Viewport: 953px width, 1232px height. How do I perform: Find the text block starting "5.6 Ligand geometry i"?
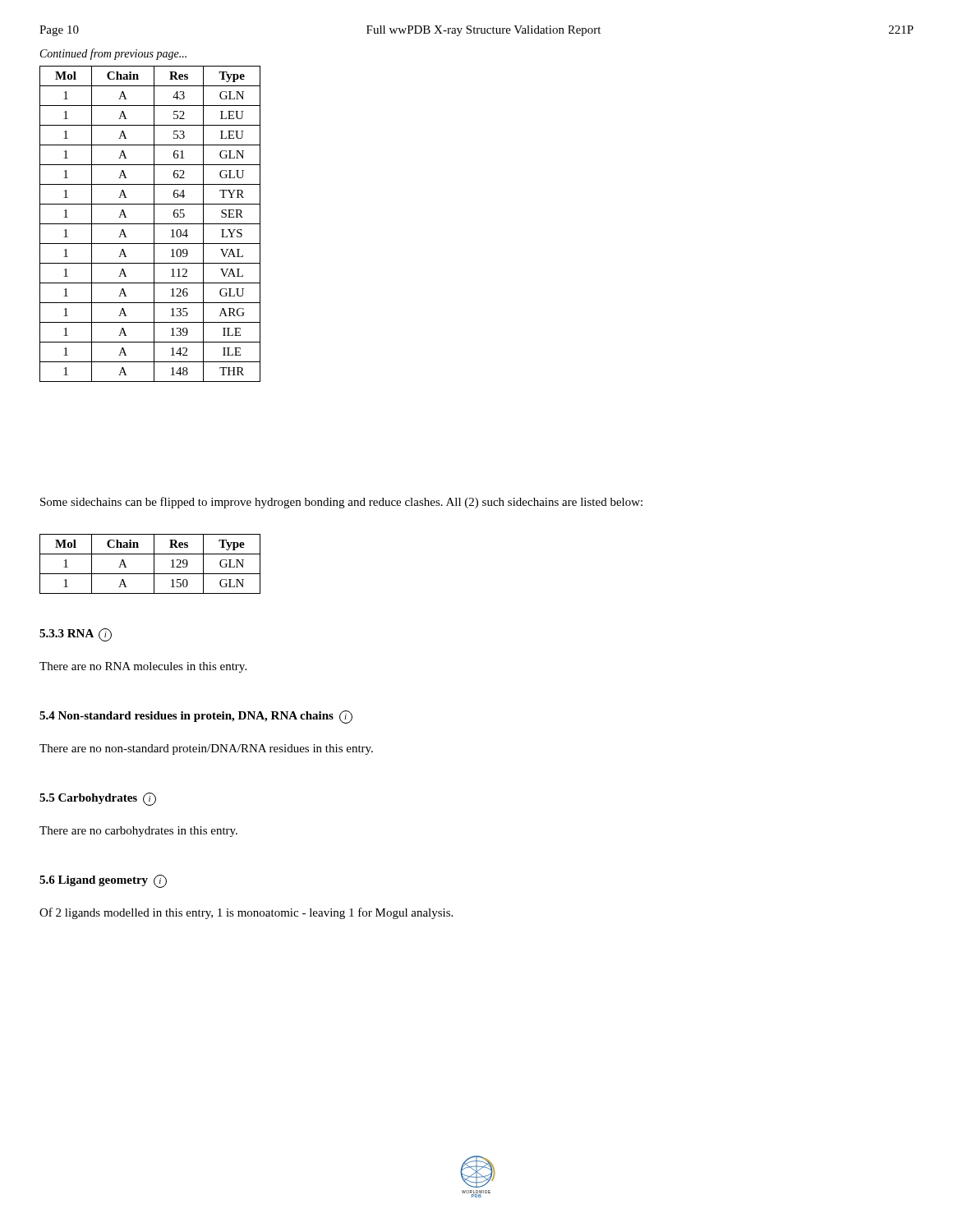tap(103, 880)
